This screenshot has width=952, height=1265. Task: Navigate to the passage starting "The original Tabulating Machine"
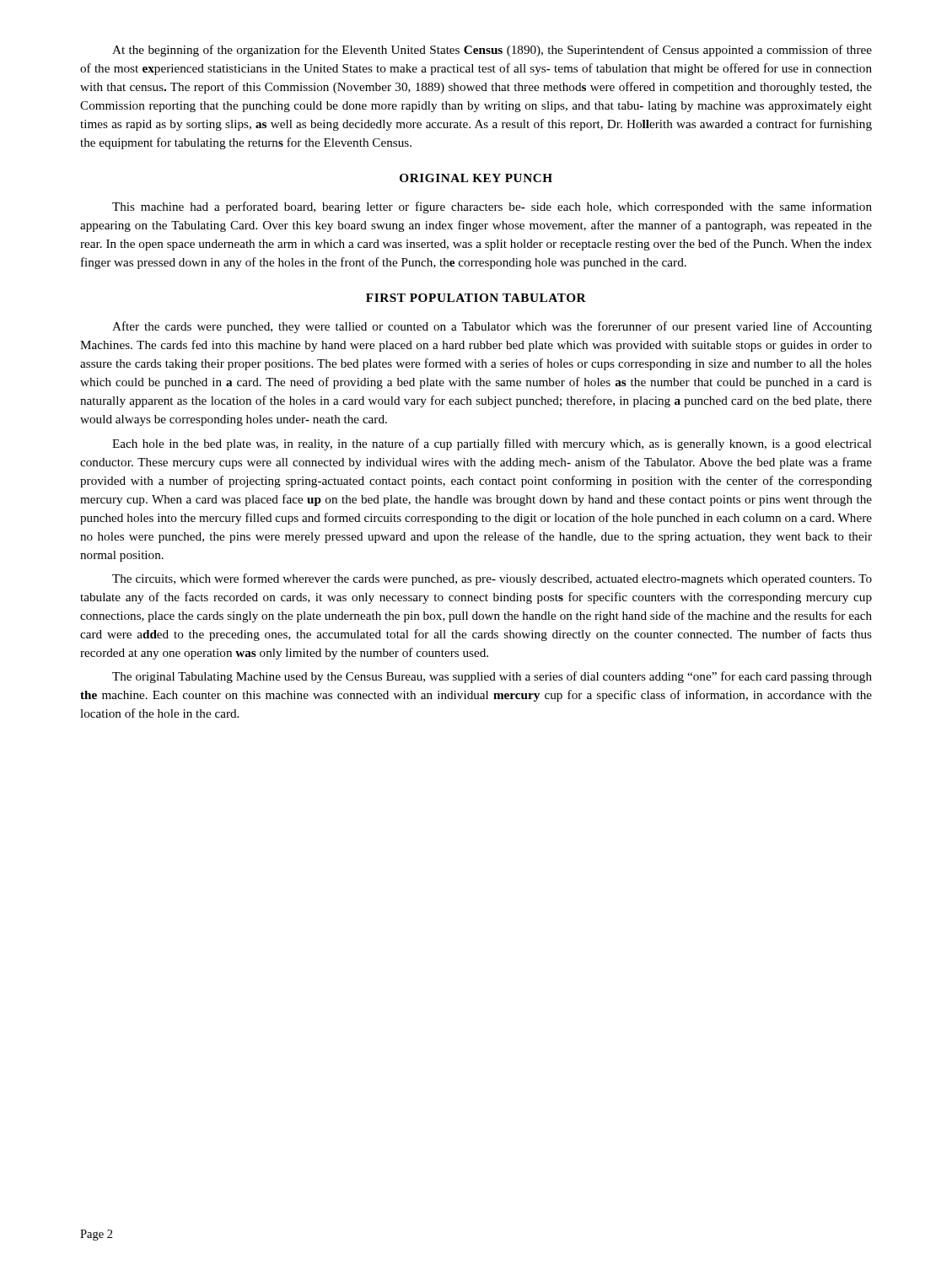pyautogui.click(x=476, y=695)
